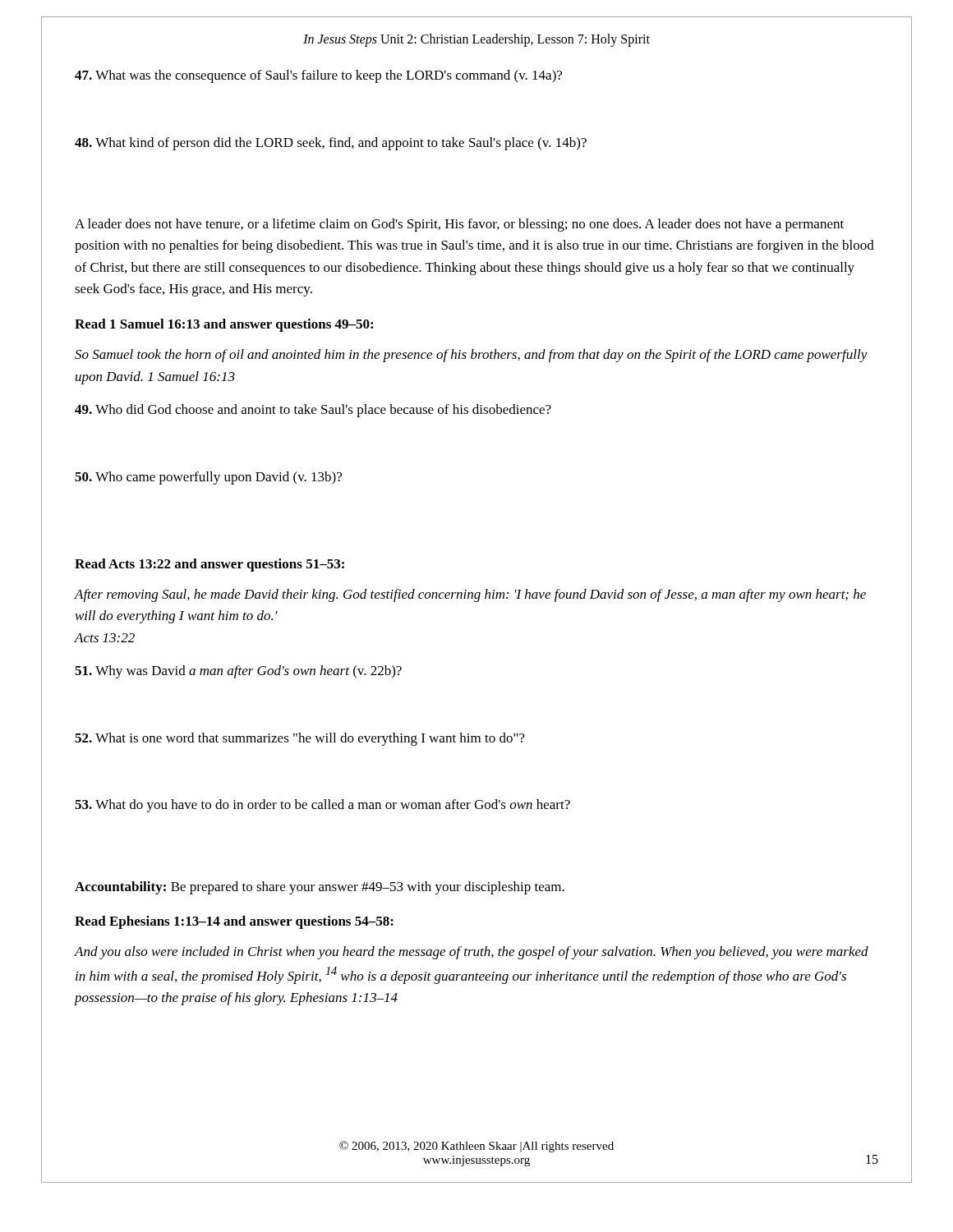
Task: Select the region starting "After removing Saul, he"
Action: (x=470, y=595)
